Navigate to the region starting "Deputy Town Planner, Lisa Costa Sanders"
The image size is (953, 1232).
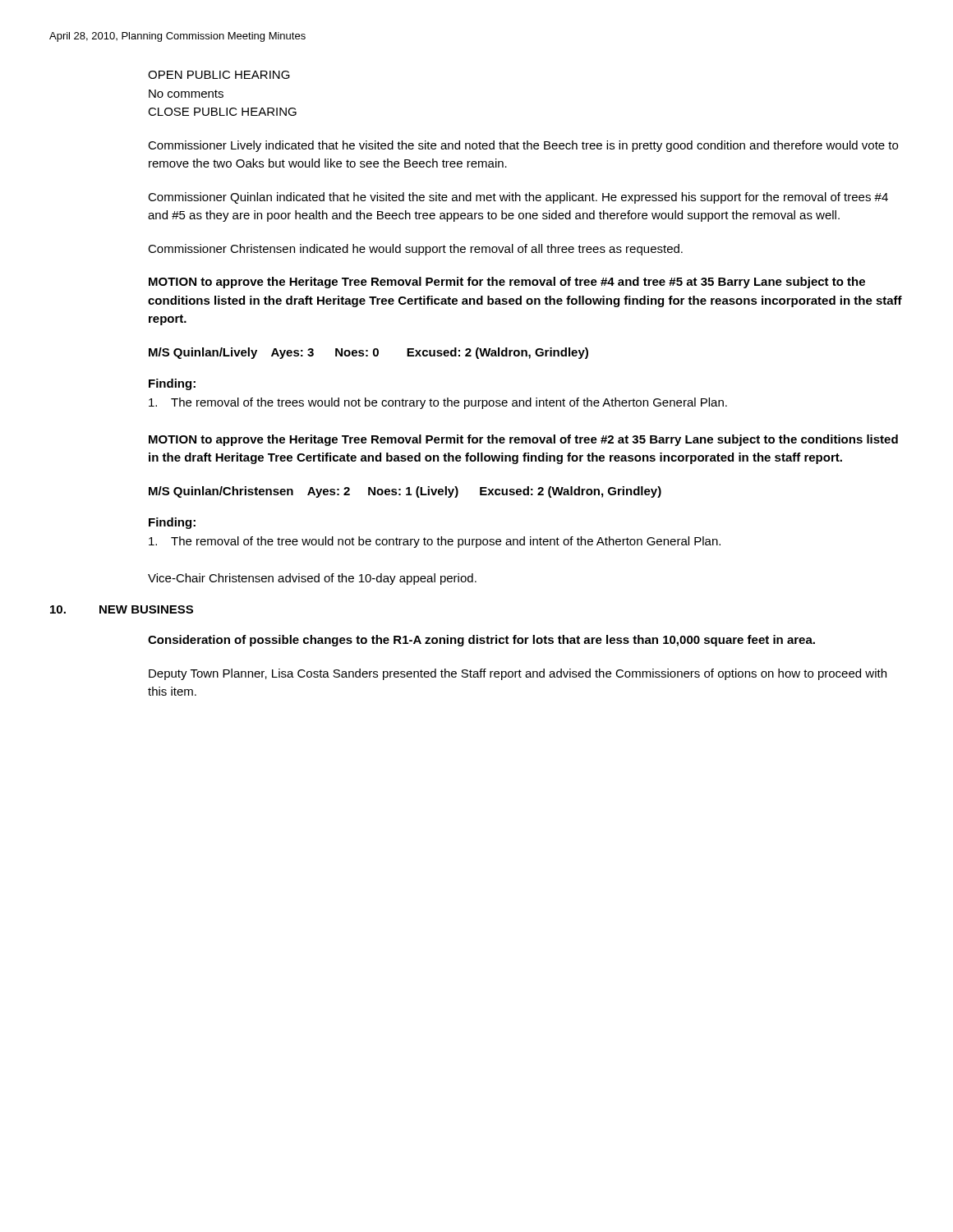point(518,682)
